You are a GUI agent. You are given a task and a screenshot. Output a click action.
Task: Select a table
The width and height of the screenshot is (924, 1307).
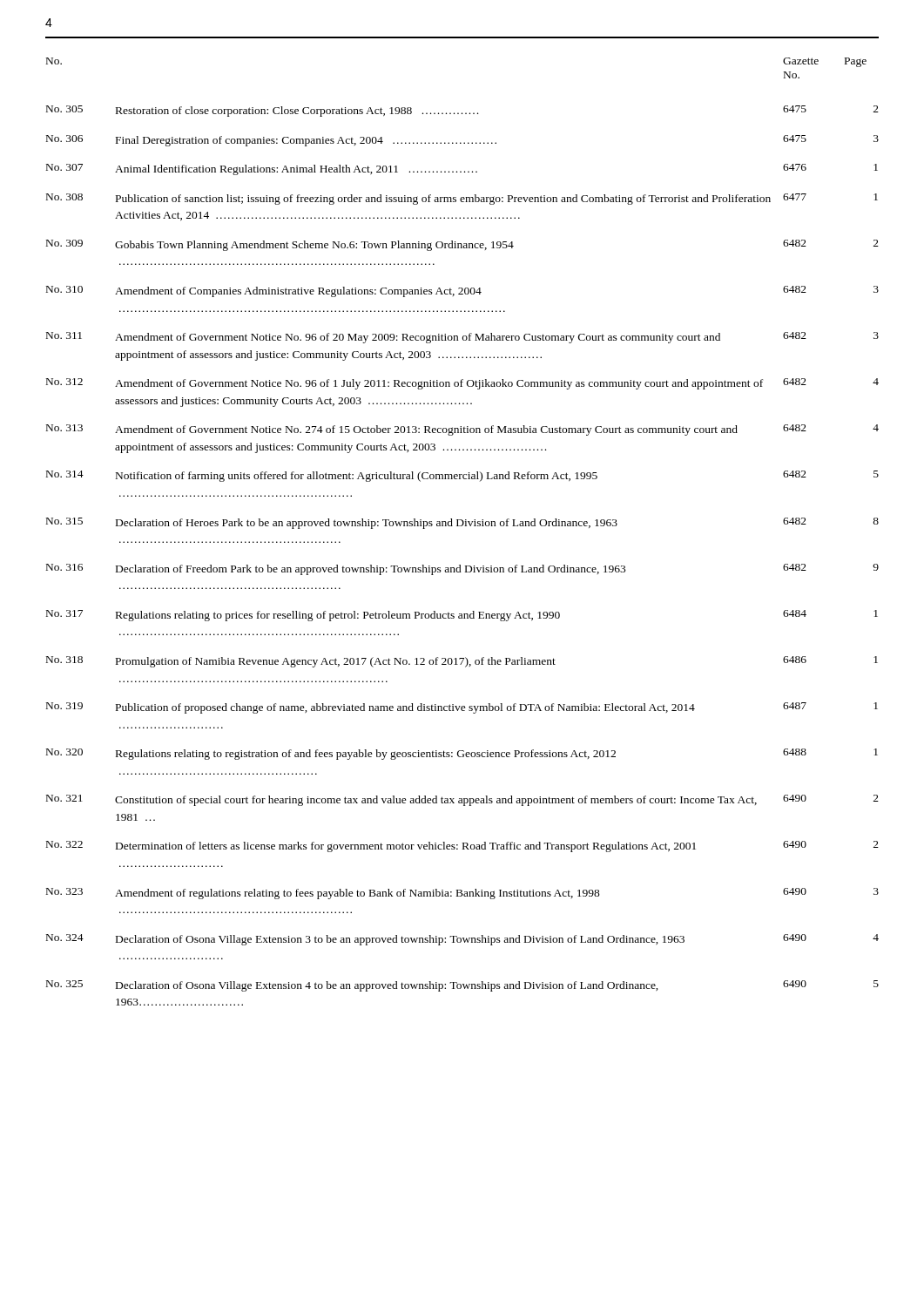click(462, 535)
